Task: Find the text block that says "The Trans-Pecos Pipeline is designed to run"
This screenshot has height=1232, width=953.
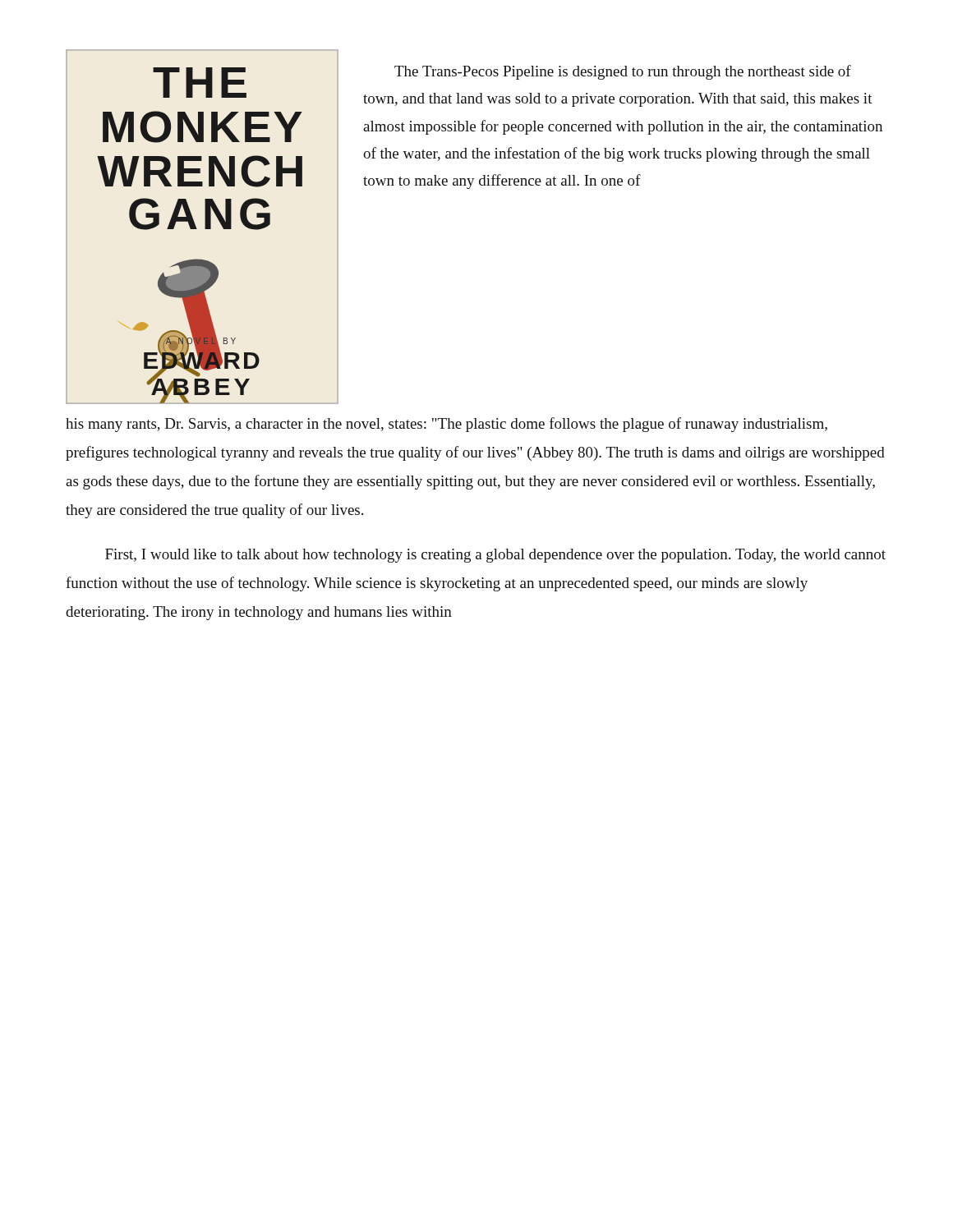Action: click(625, 126)
